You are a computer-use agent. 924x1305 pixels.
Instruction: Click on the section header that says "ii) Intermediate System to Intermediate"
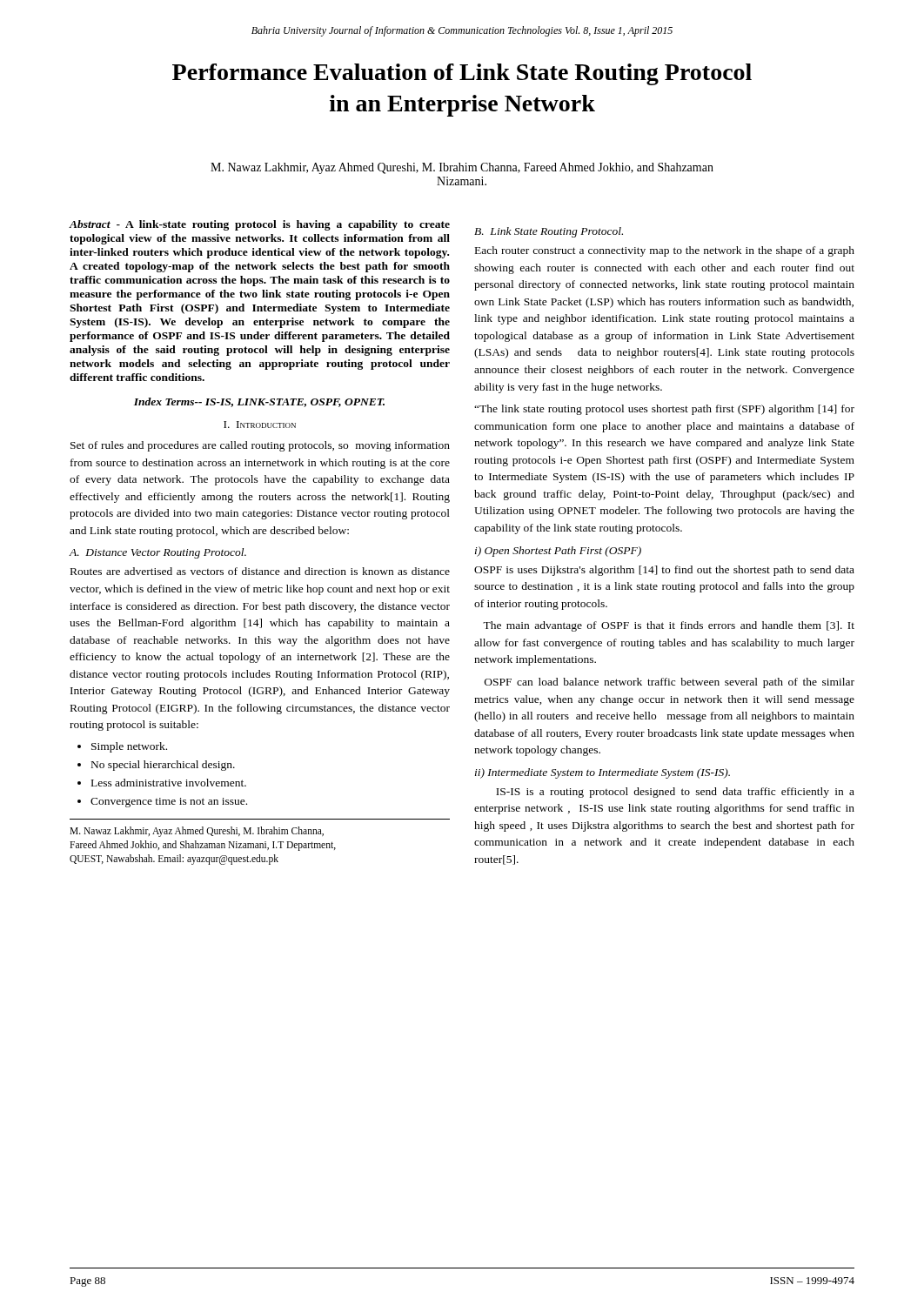(603, 772)
